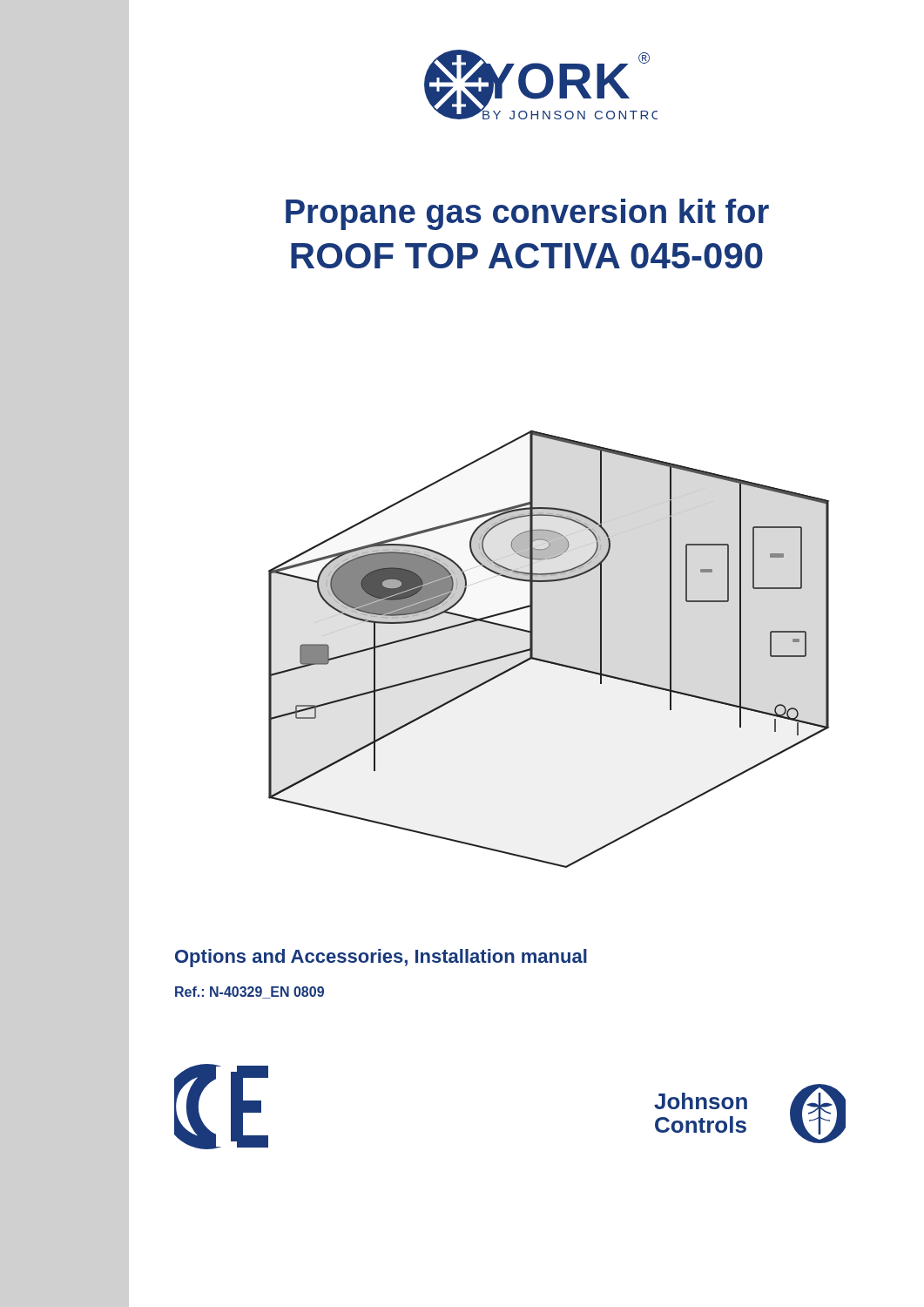
Task: Locate the passage starting "Ref.: N-40329_EN 0809"
Action: [249, 992]
